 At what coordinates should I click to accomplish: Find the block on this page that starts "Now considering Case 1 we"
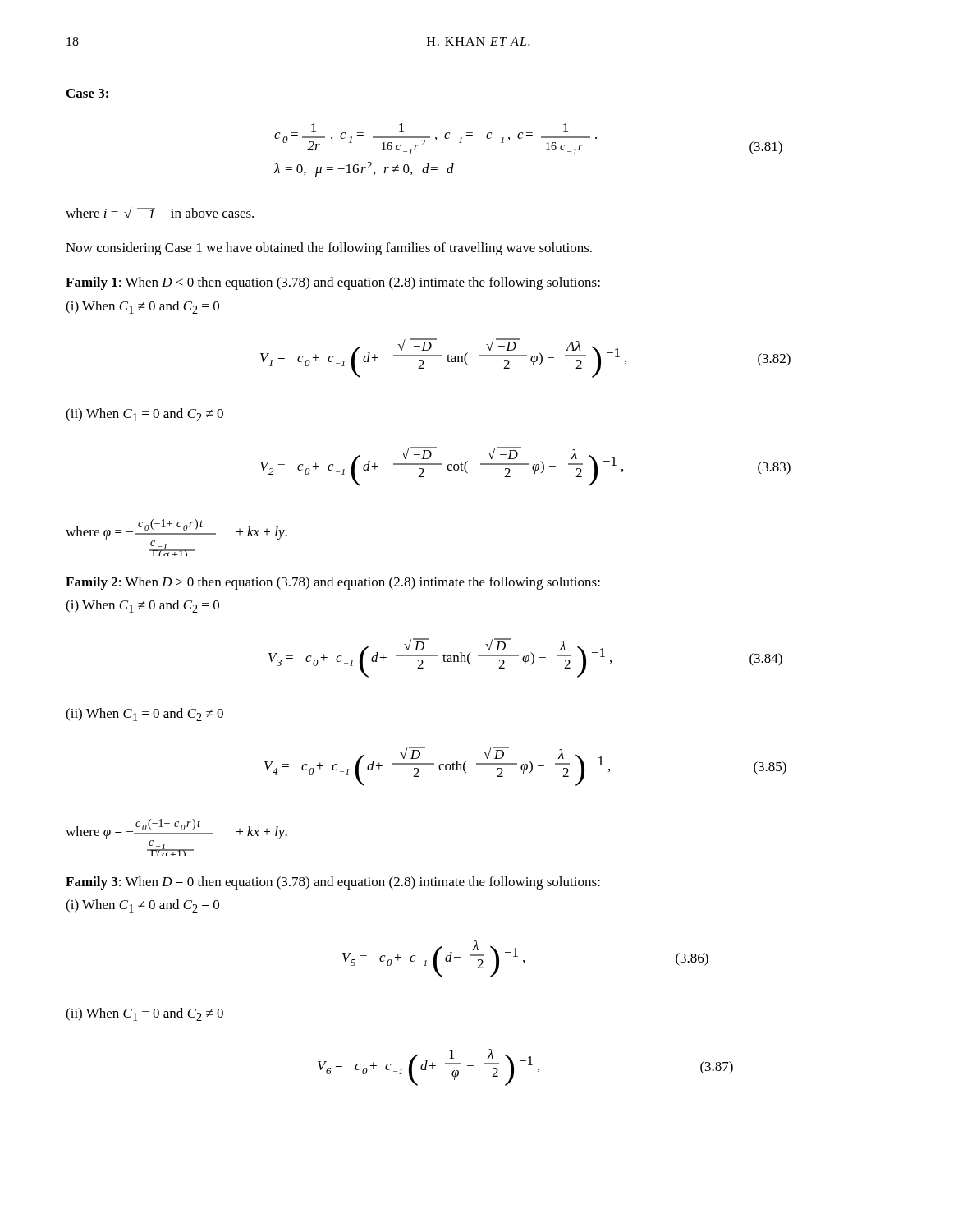tap(329, 248)
